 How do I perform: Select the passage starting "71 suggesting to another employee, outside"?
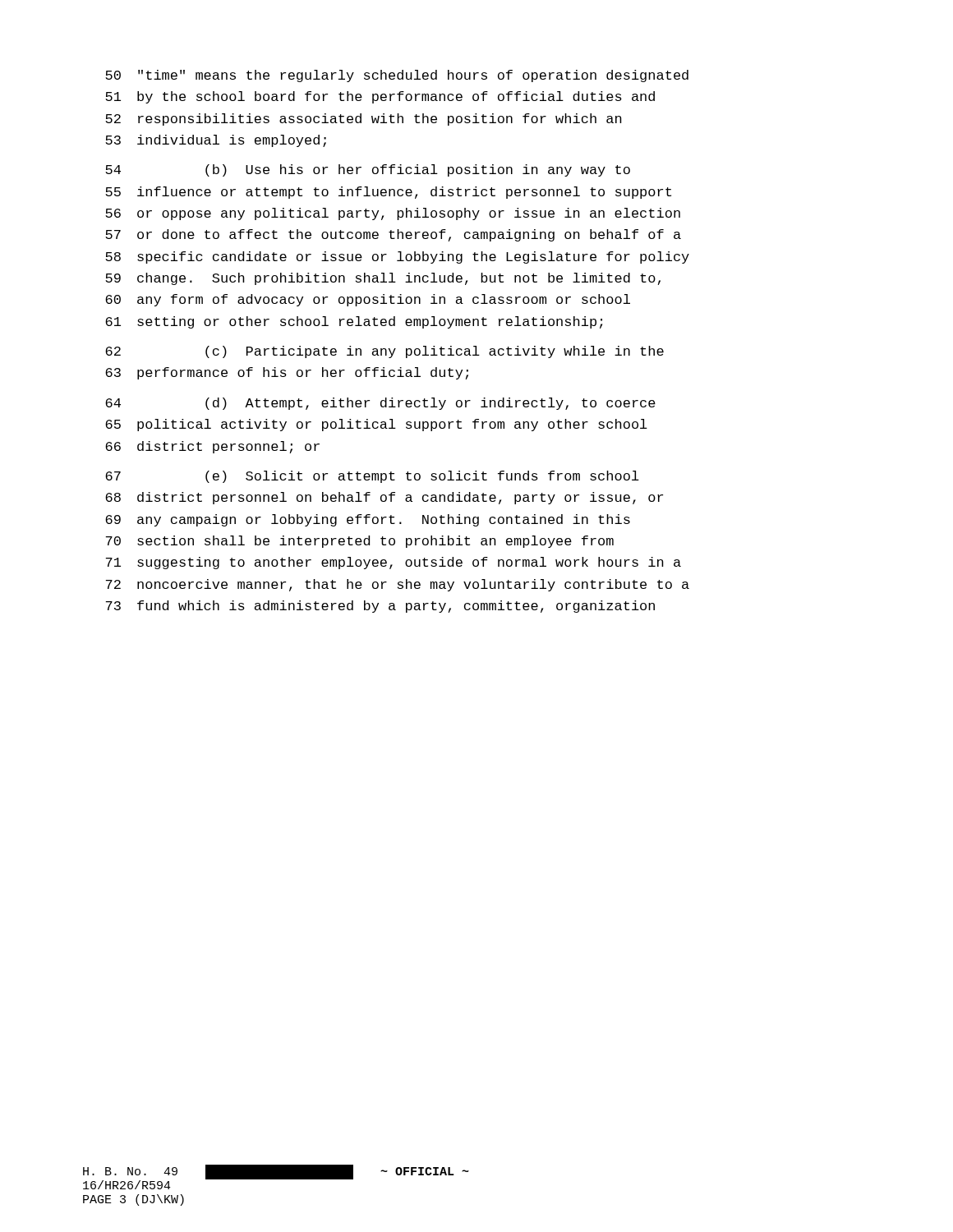point(476,564)
